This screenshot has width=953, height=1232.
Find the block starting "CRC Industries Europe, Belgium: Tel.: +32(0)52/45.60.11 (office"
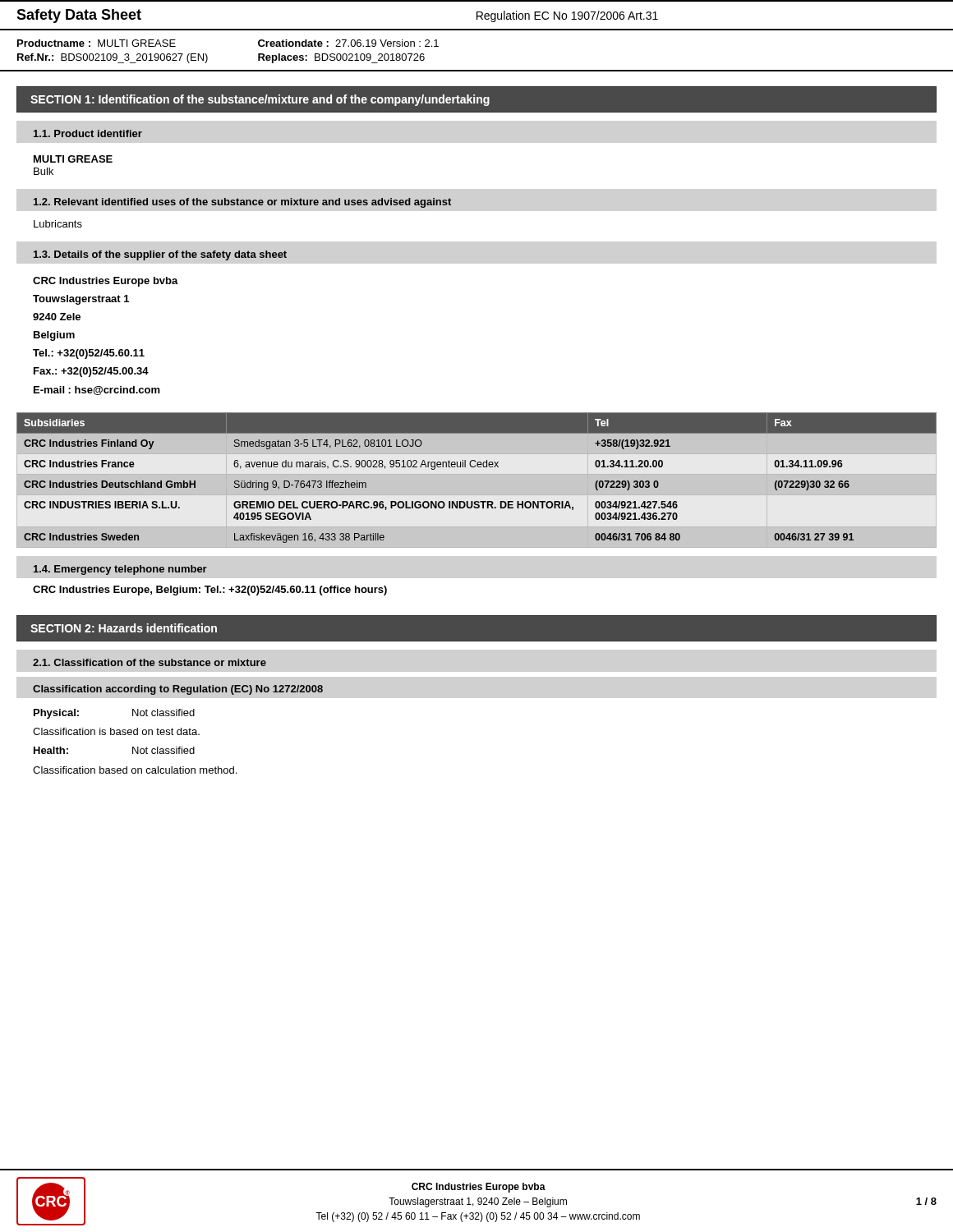210,589
